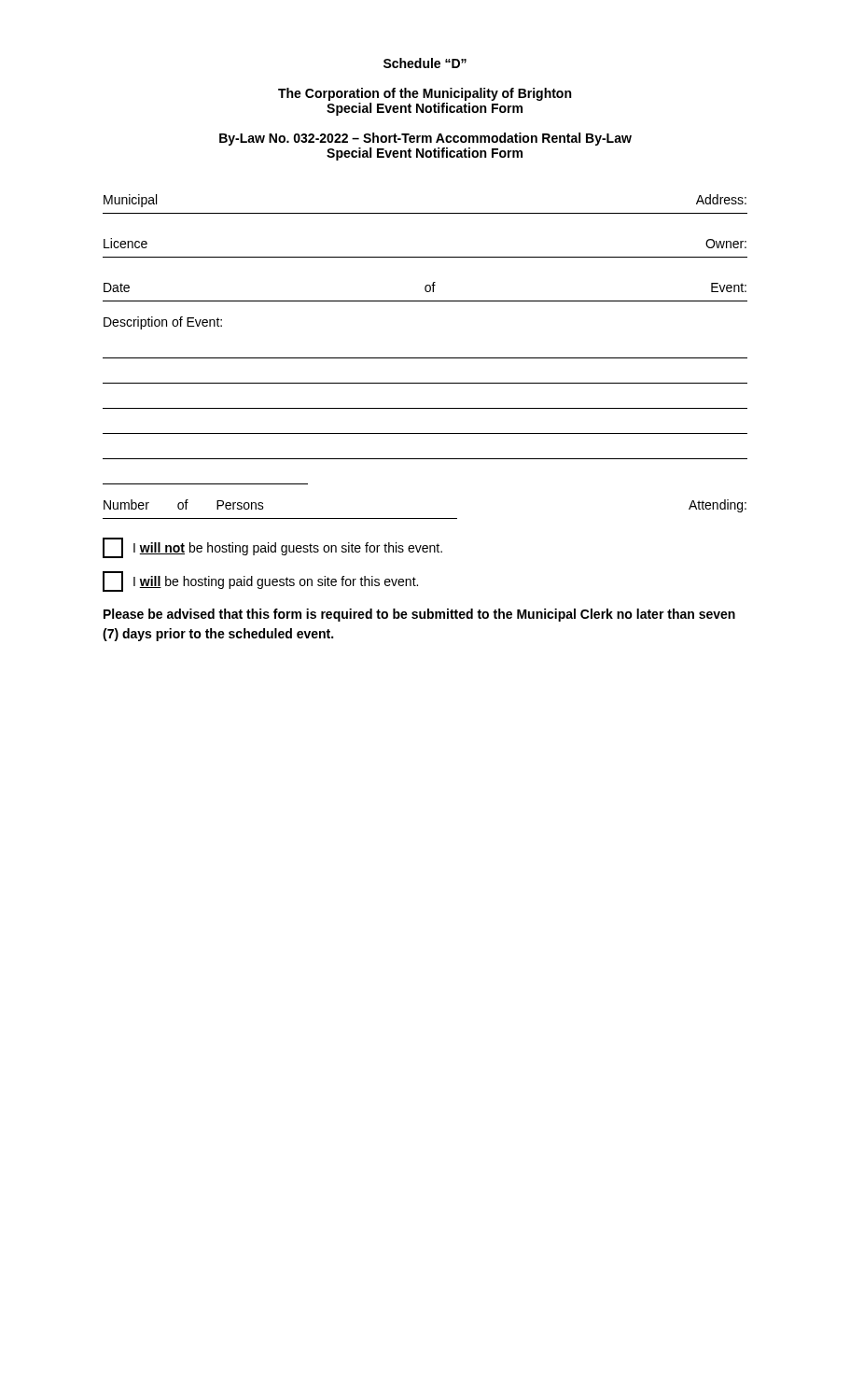
Task: Point to "Description of Event:"
Action: pyautogui.click(x=425, y=399)
